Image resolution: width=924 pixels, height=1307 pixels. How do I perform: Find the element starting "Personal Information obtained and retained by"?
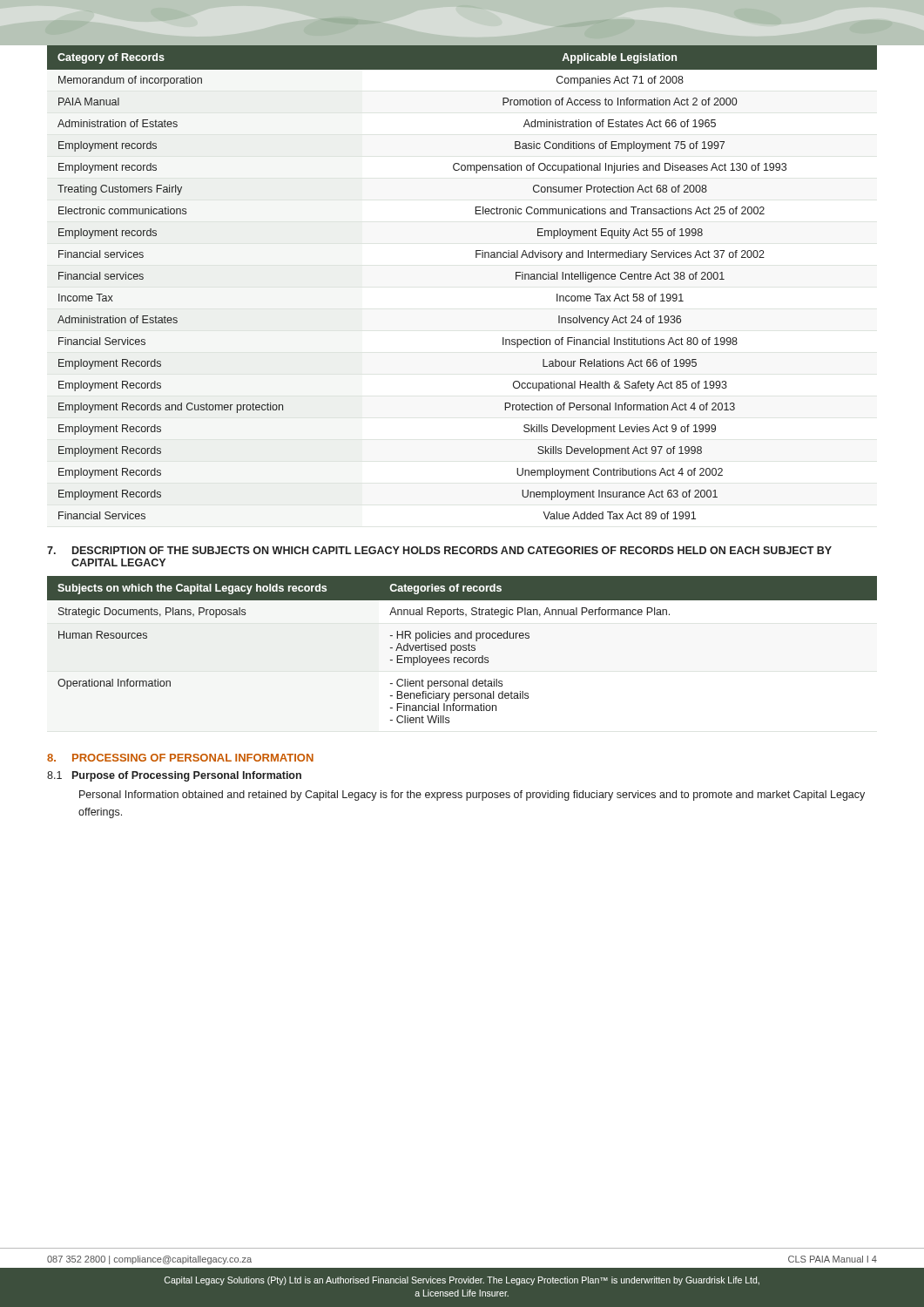coord(472,803)
